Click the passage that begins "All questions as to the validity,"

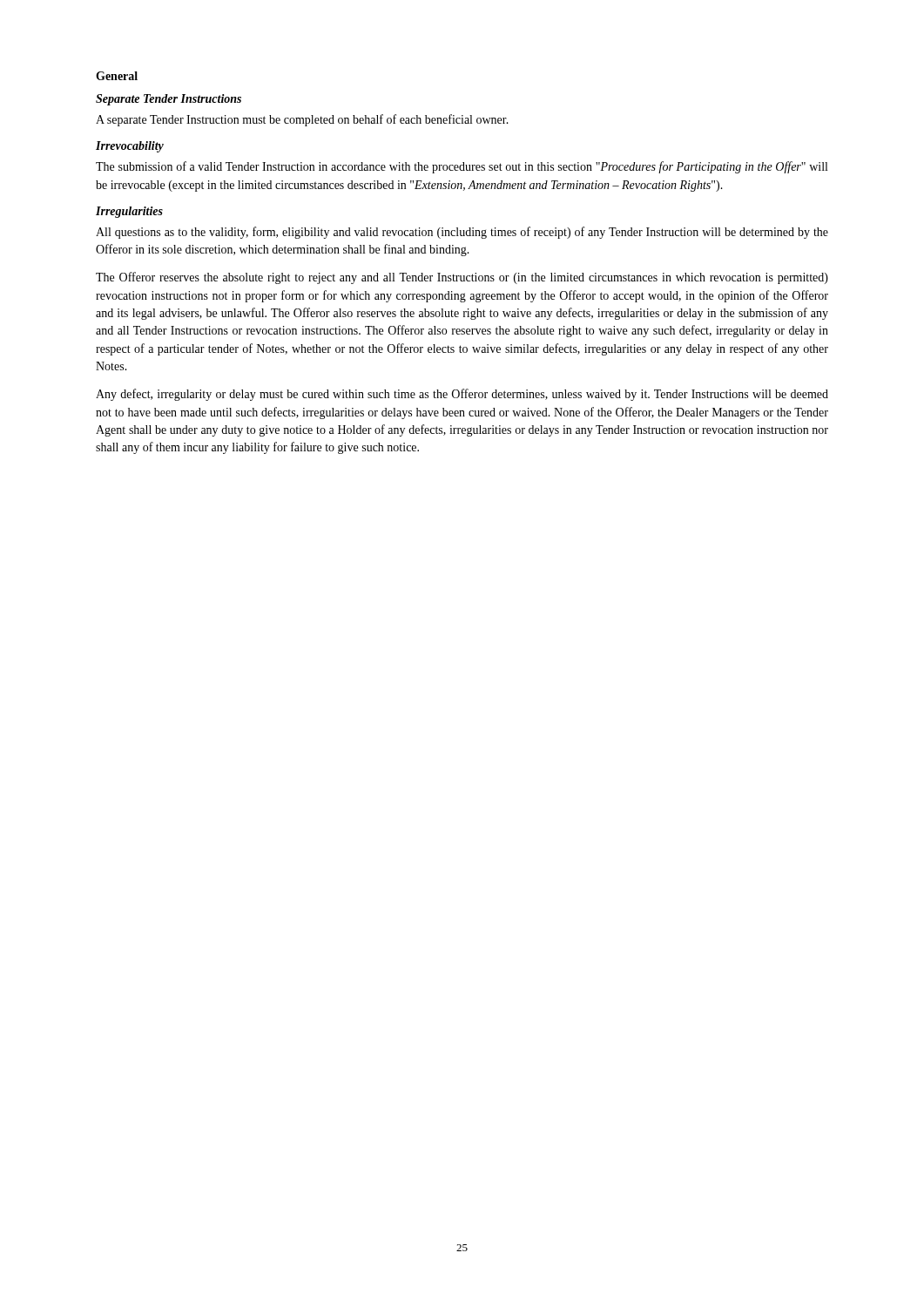(462, 241)
